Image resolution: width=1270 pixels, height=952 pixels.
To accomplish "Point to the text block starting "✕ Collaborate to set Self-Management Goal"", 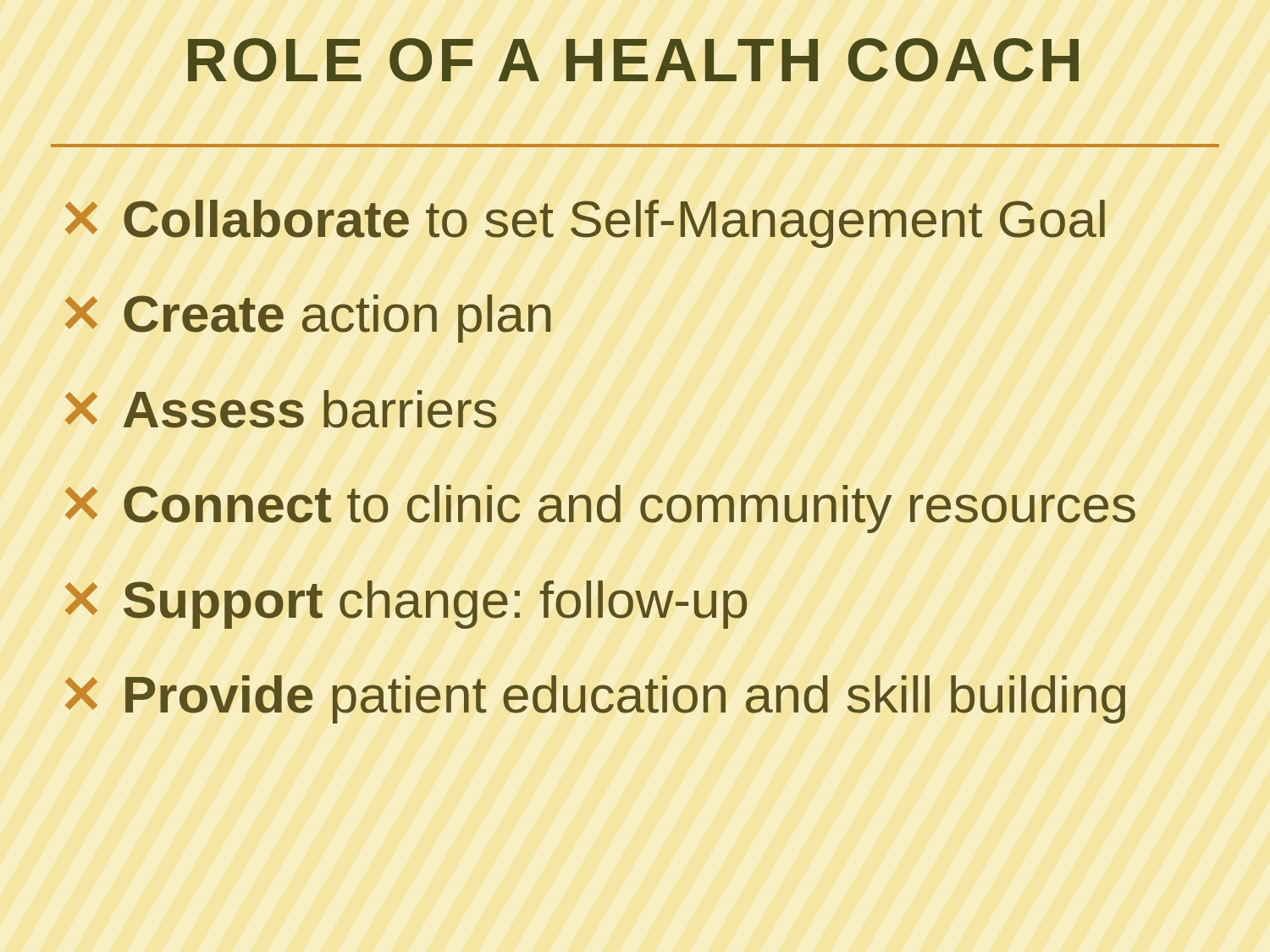I will tap(584, 219).
